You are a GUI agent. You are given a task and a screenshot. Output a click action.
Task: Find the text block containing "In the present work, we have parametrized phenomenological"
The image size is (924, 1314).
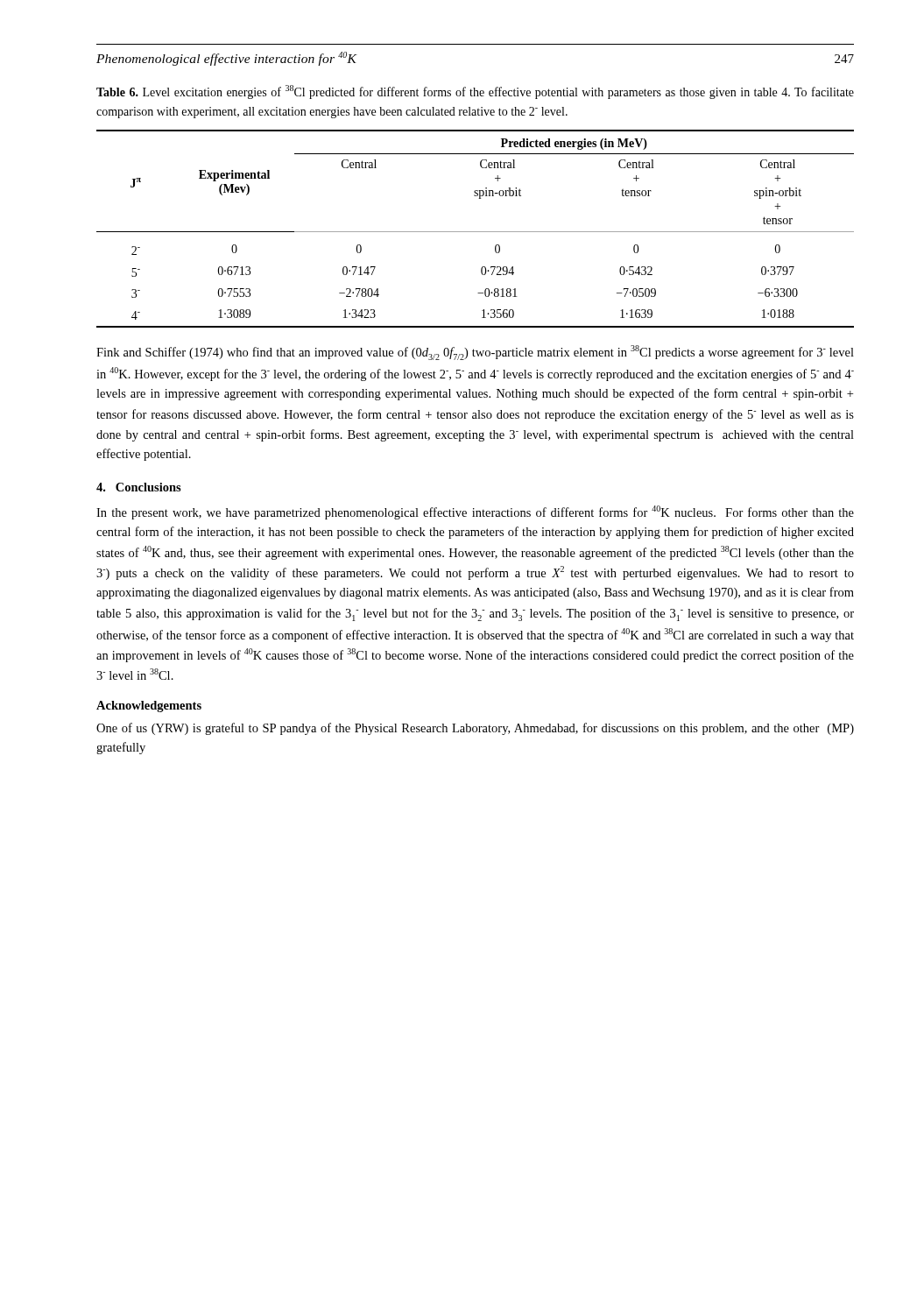click(x=475, y=593)
